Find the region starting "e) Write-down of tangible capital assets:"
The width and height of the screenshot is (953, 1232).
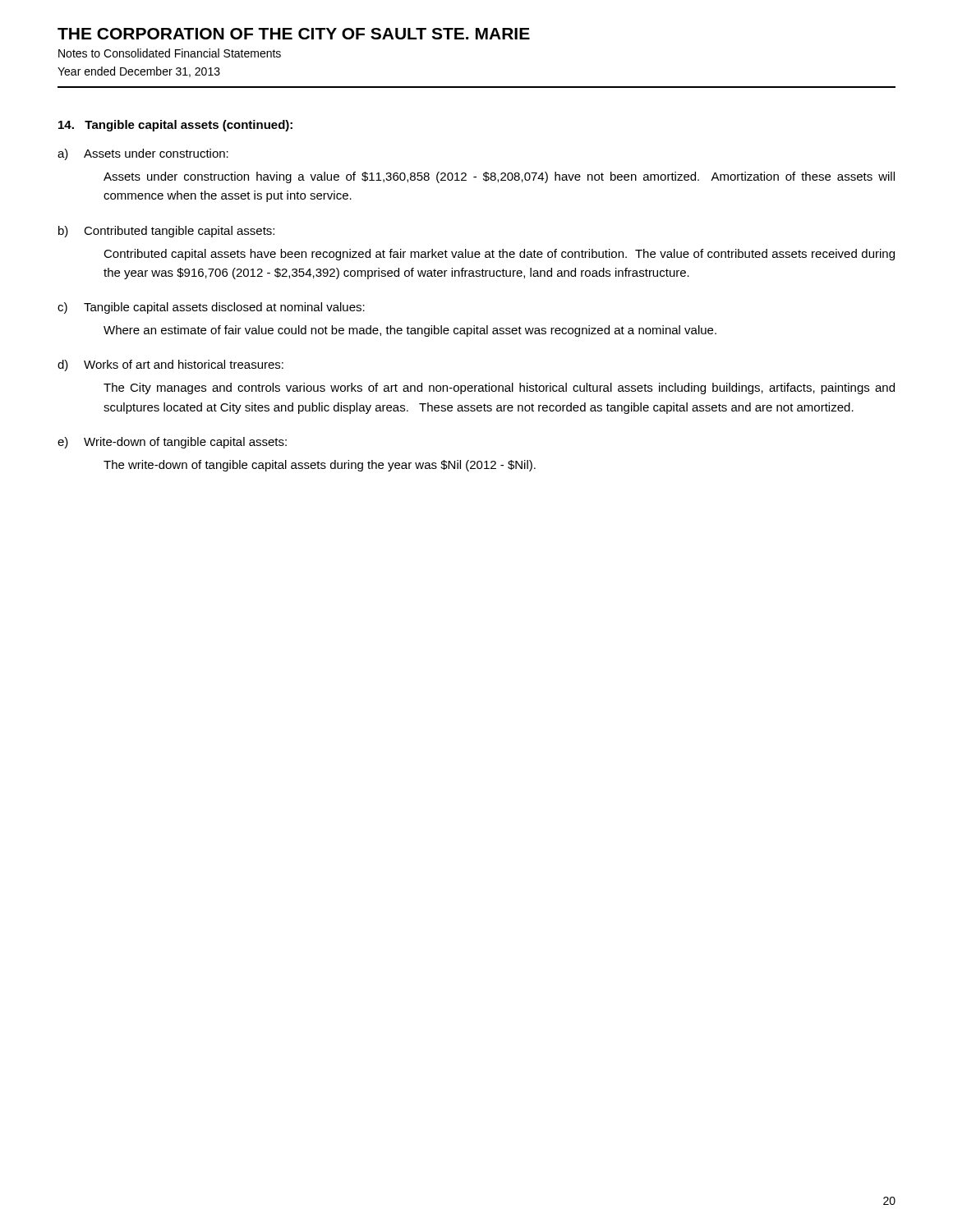172,443
